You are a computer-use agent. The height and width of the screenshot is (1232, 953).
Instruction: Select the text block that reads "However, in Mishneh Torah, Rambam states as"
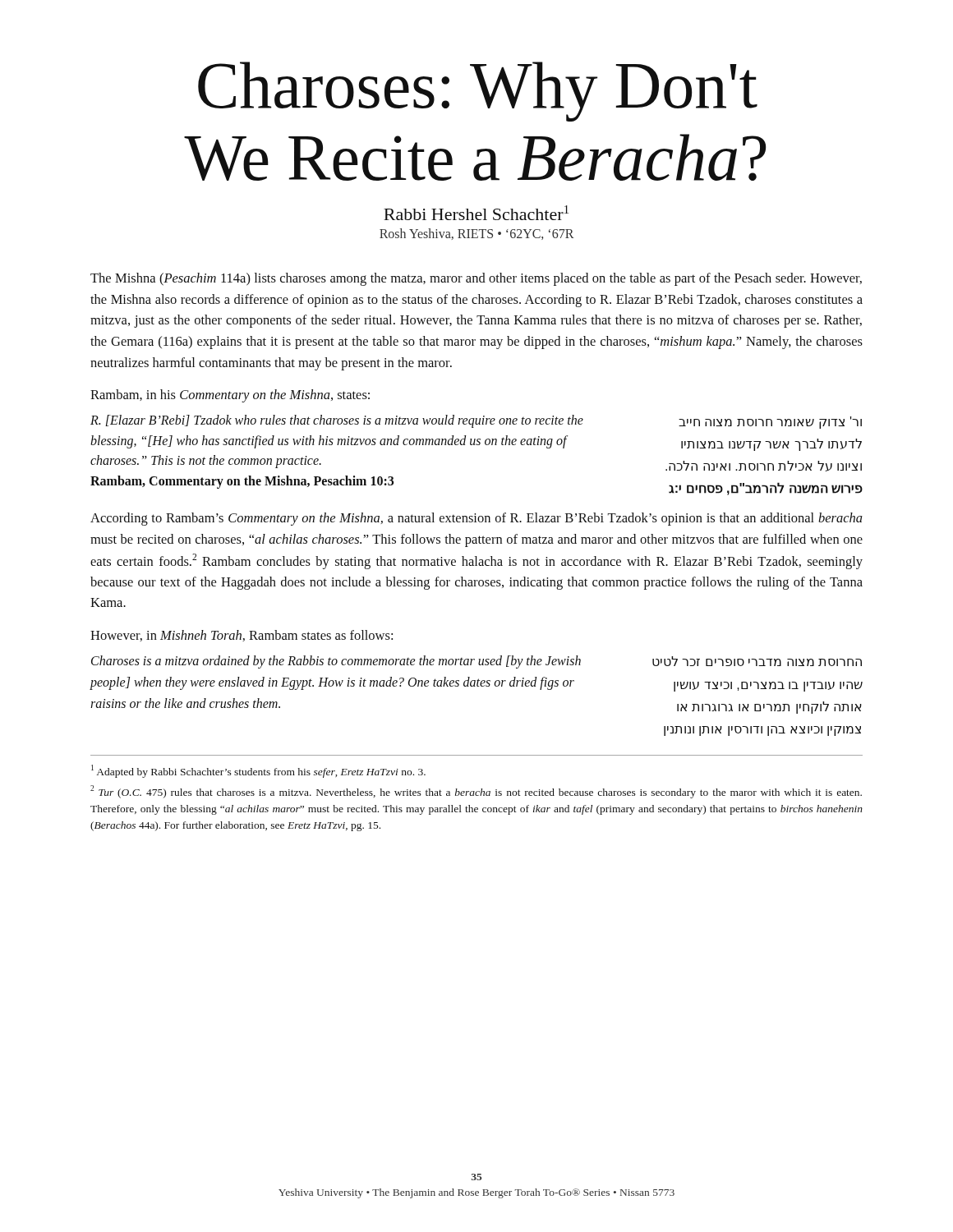(x=242, y=635)
